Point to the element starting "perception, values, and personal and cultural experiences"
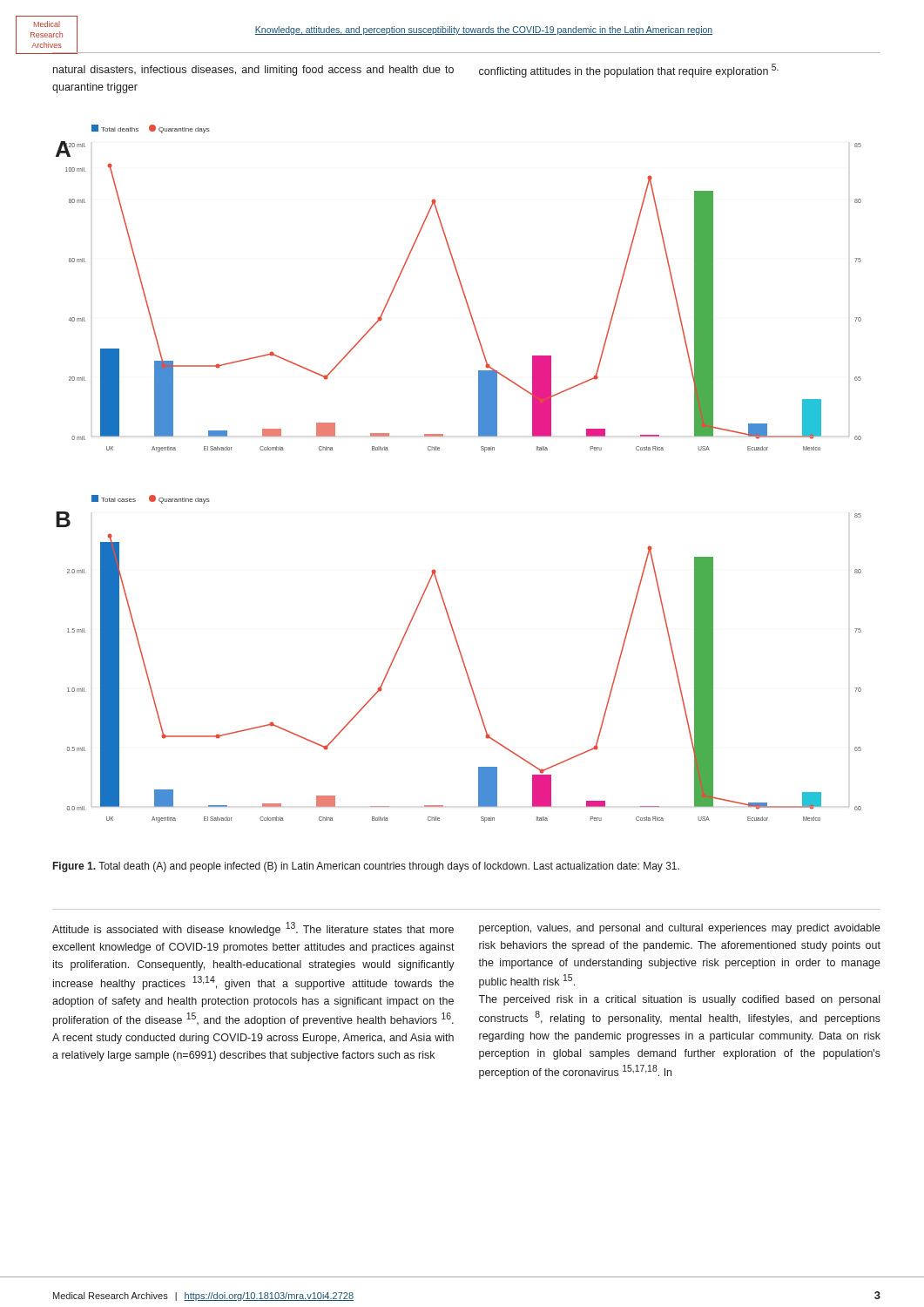 point(680,1000)
